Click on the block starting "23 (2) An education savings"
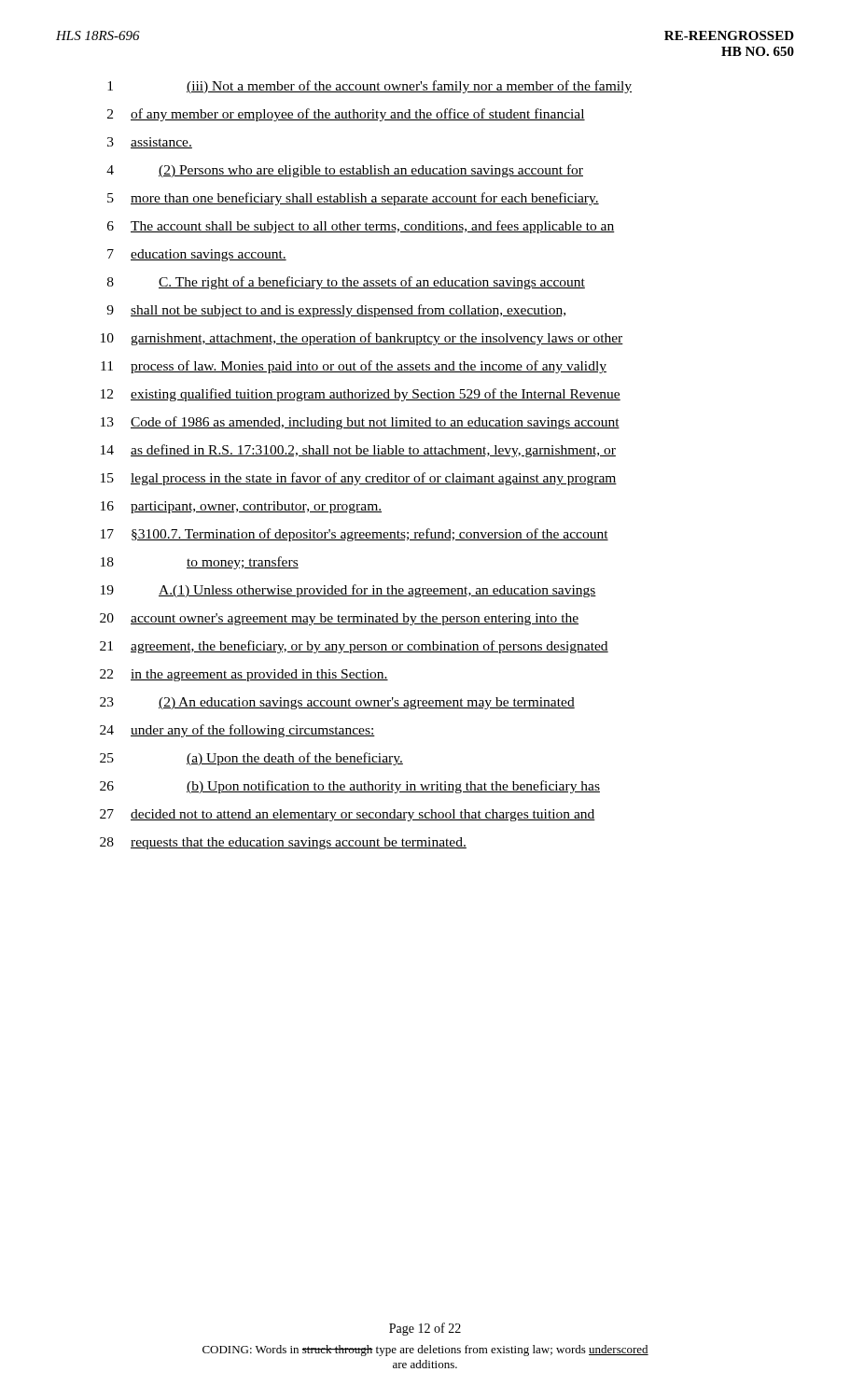850x1400 pixels. pyautogui.click(x=425, y=702)
